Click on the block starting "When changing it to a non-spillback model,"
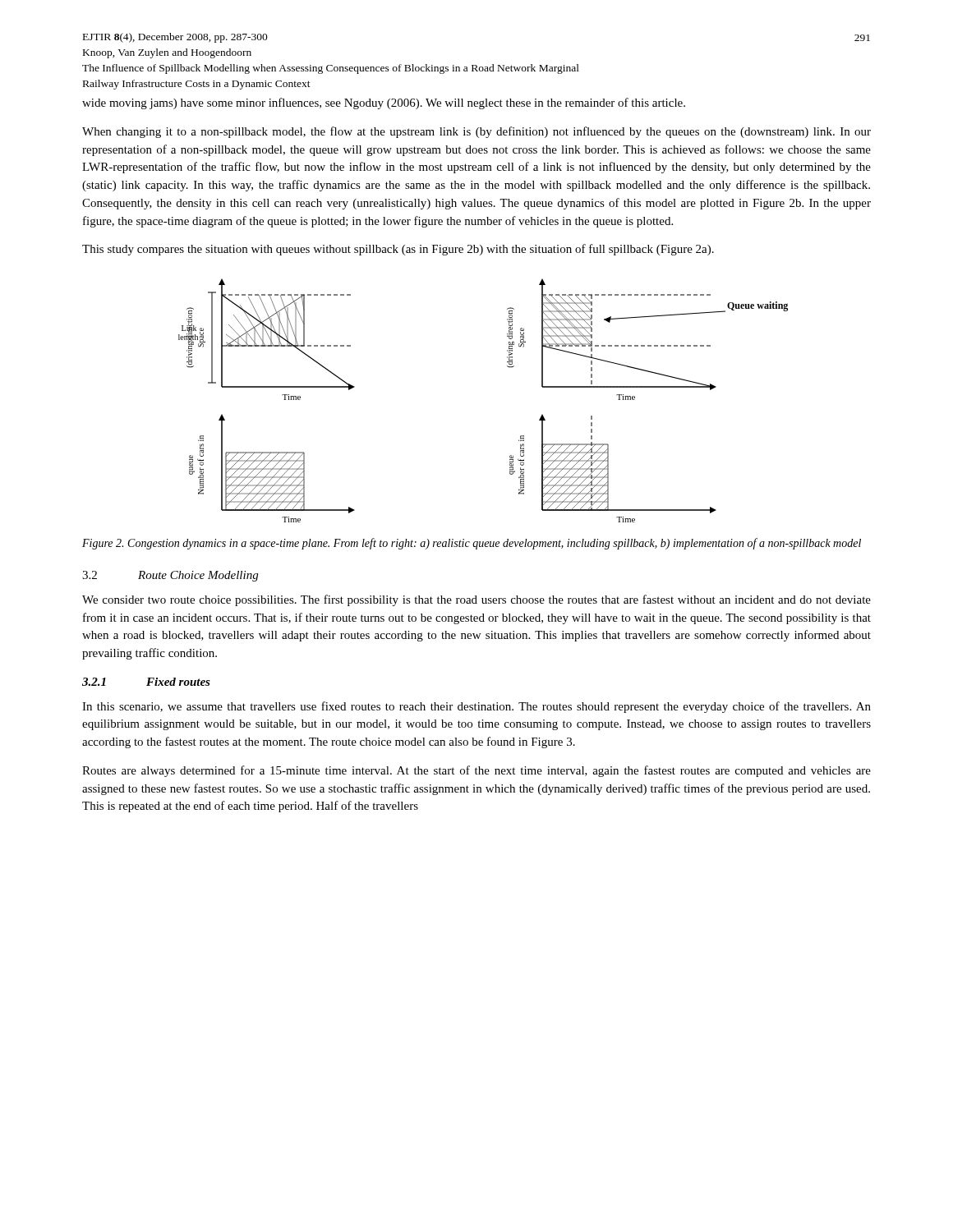 click(476, 177)
